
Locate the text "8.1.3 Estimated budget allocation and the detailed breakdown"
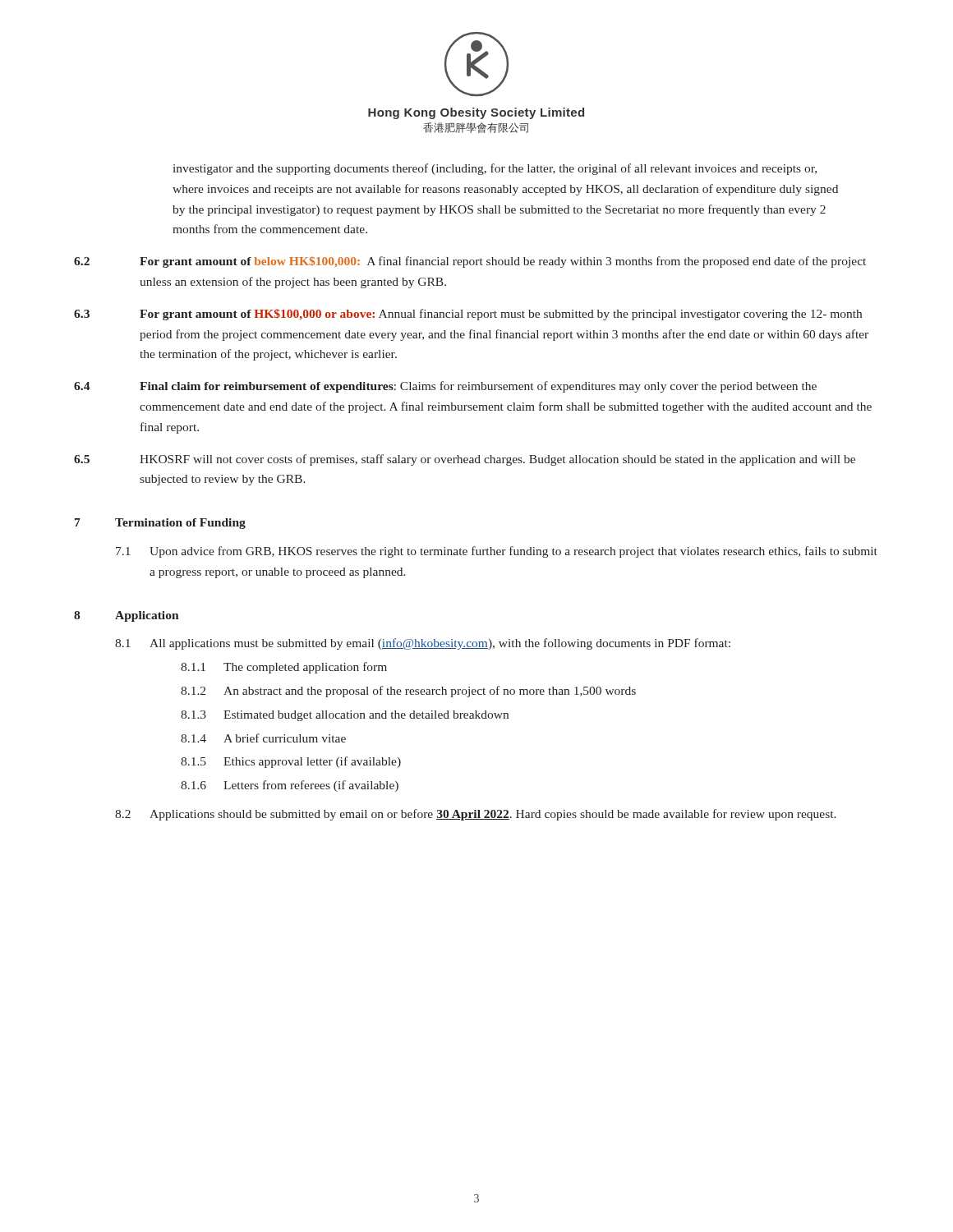point(345,715)
